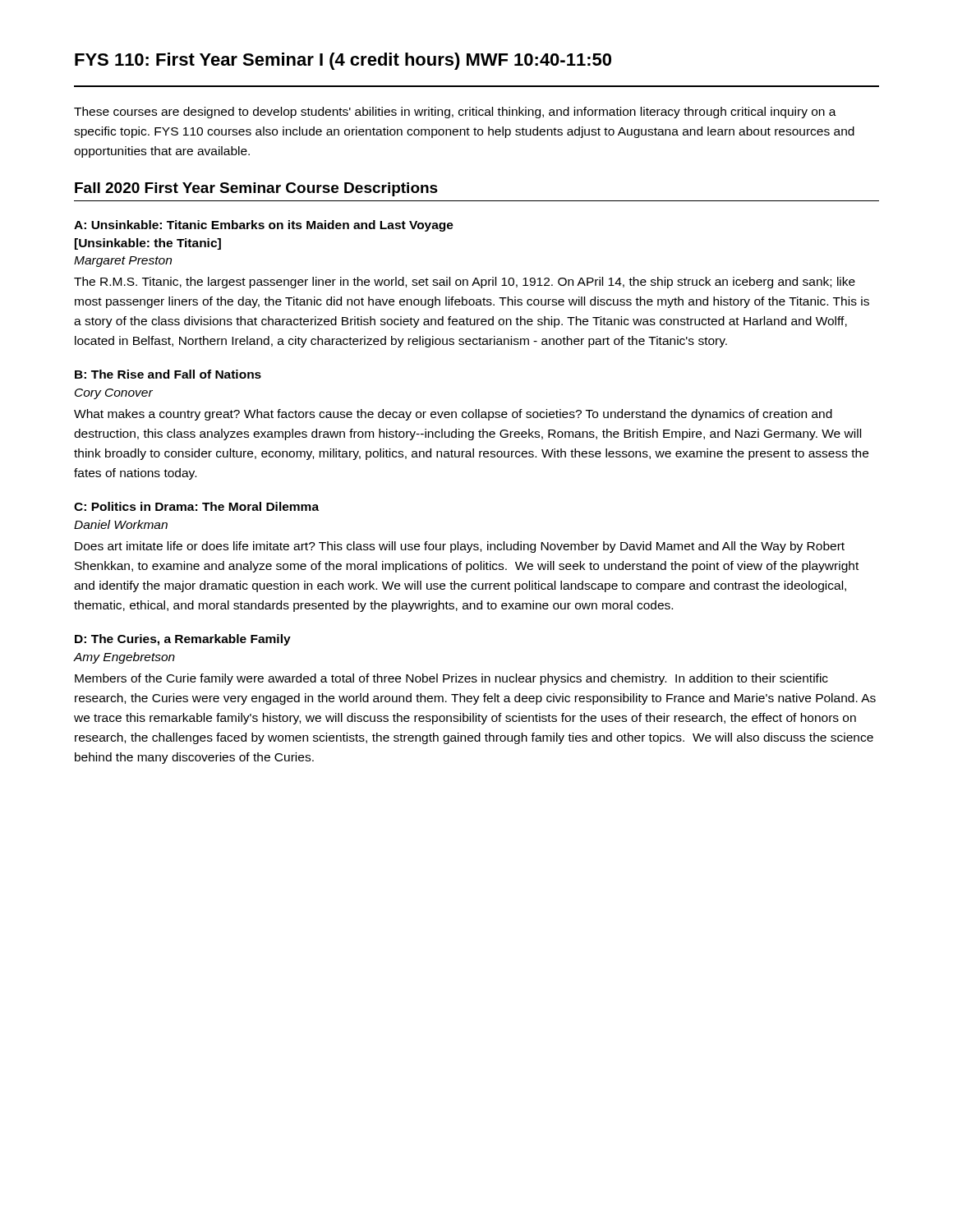Select the text containing "Margaret Preston"
Screen dimensions: 1232x953
tap(123, 262)
